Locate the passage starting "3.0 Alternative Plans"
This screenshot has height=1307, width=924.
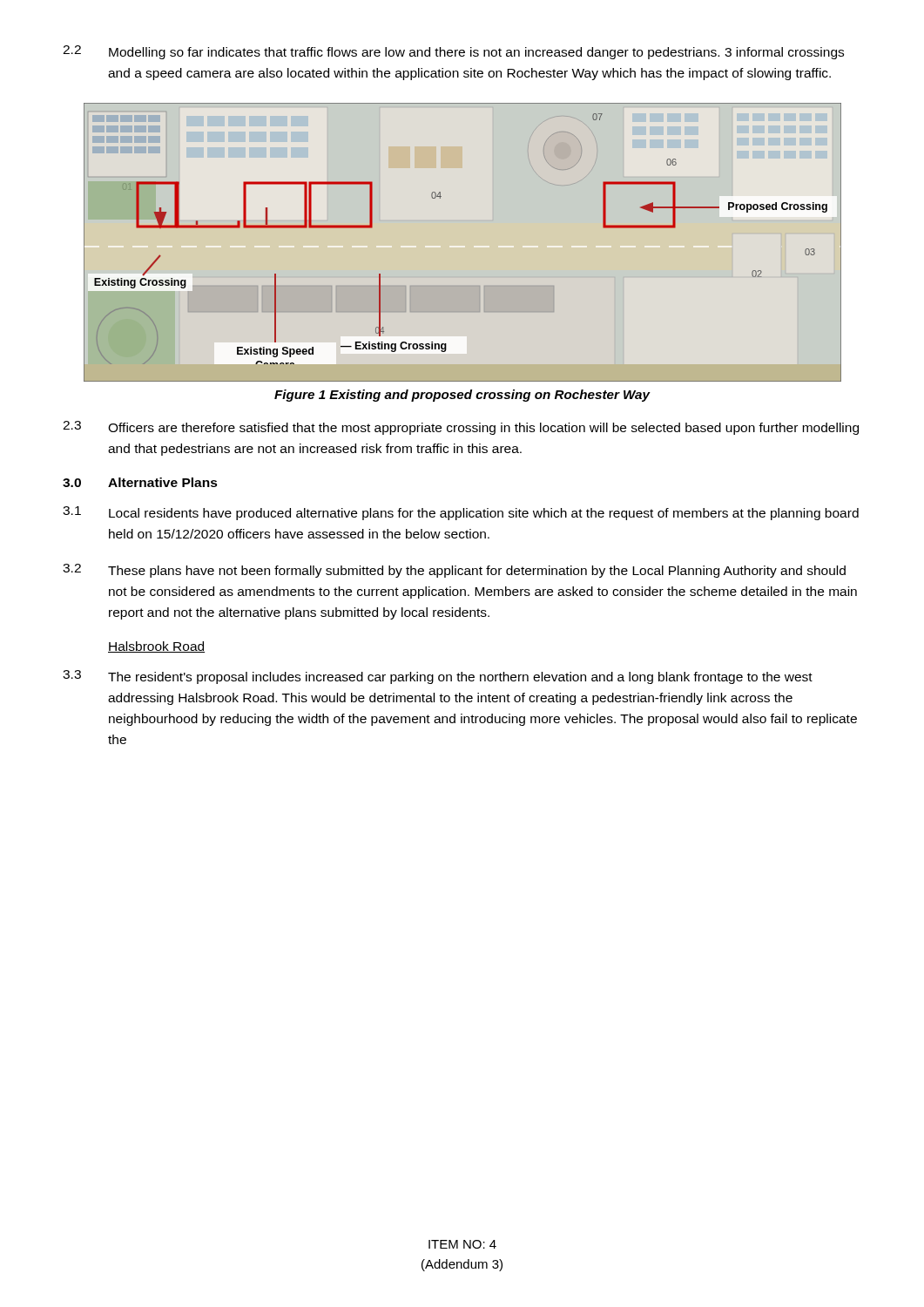(x=140, y=483)
